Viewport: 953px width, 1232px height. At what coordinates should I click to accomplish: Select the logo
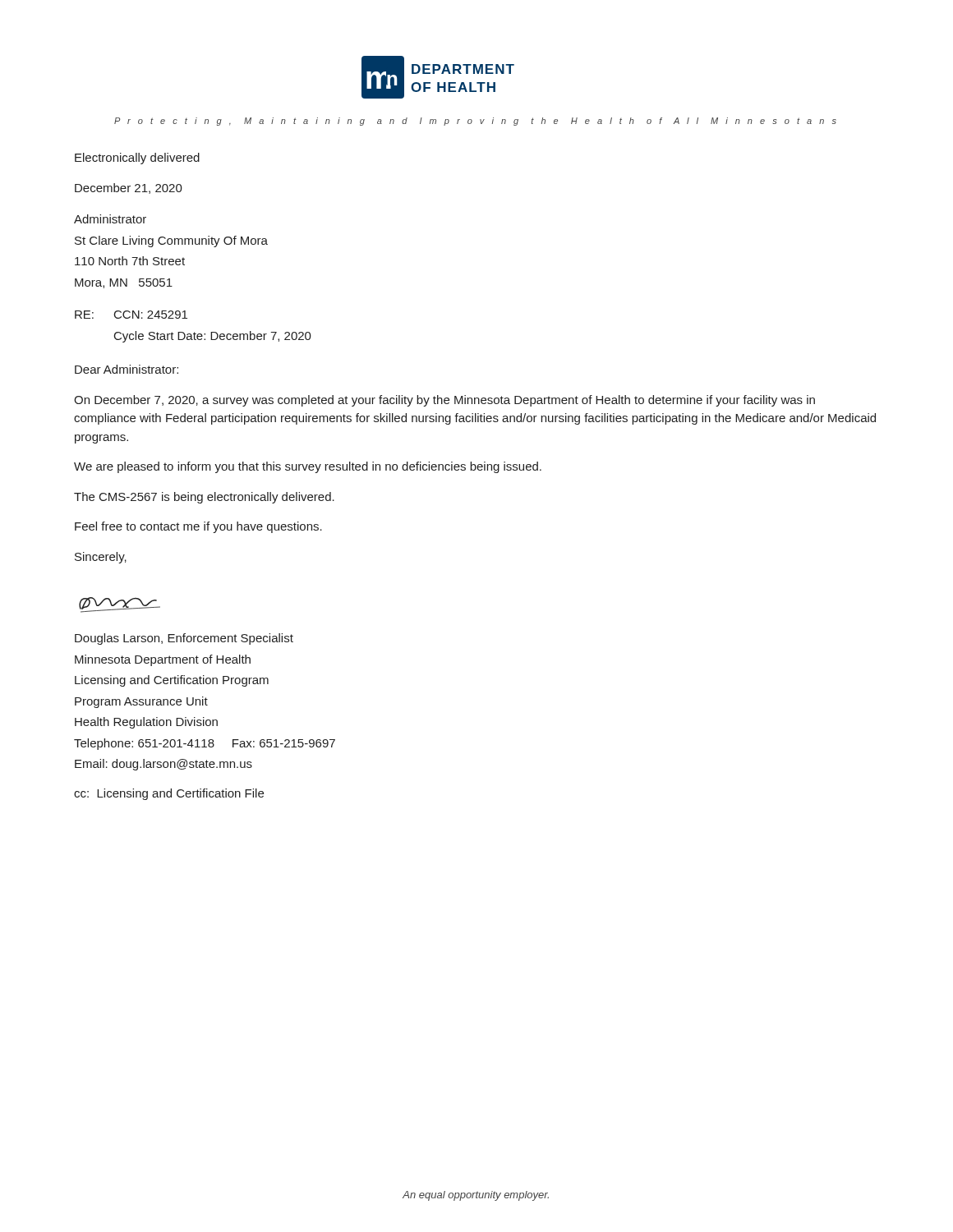tap(476, 80)
